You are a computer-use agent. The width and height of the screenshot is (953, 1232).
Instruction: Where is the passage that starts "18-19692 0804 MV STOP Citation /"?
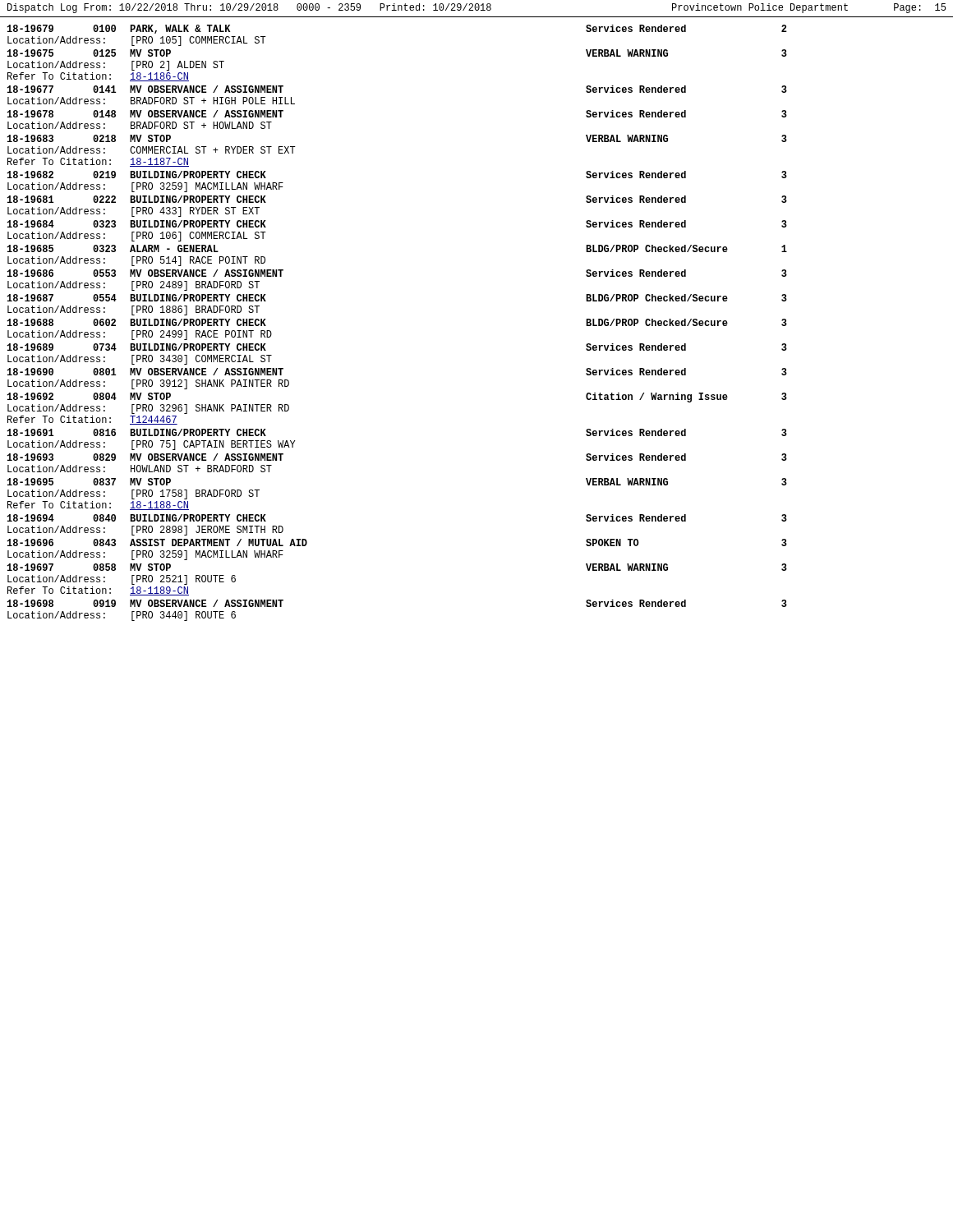27,397
